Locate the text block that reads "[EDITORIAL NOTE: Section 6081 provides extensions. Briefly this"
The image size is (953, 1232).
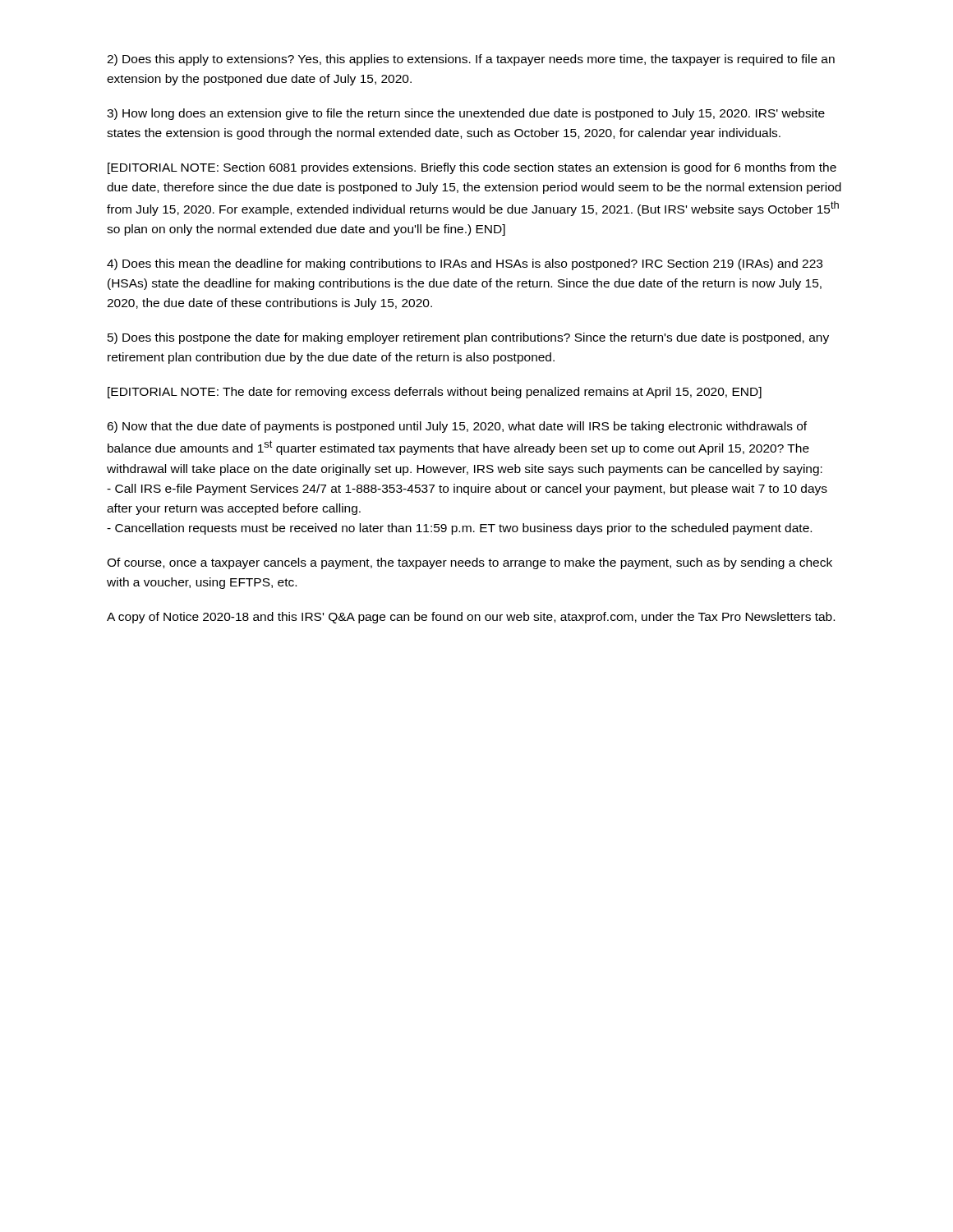coord(474,198)
